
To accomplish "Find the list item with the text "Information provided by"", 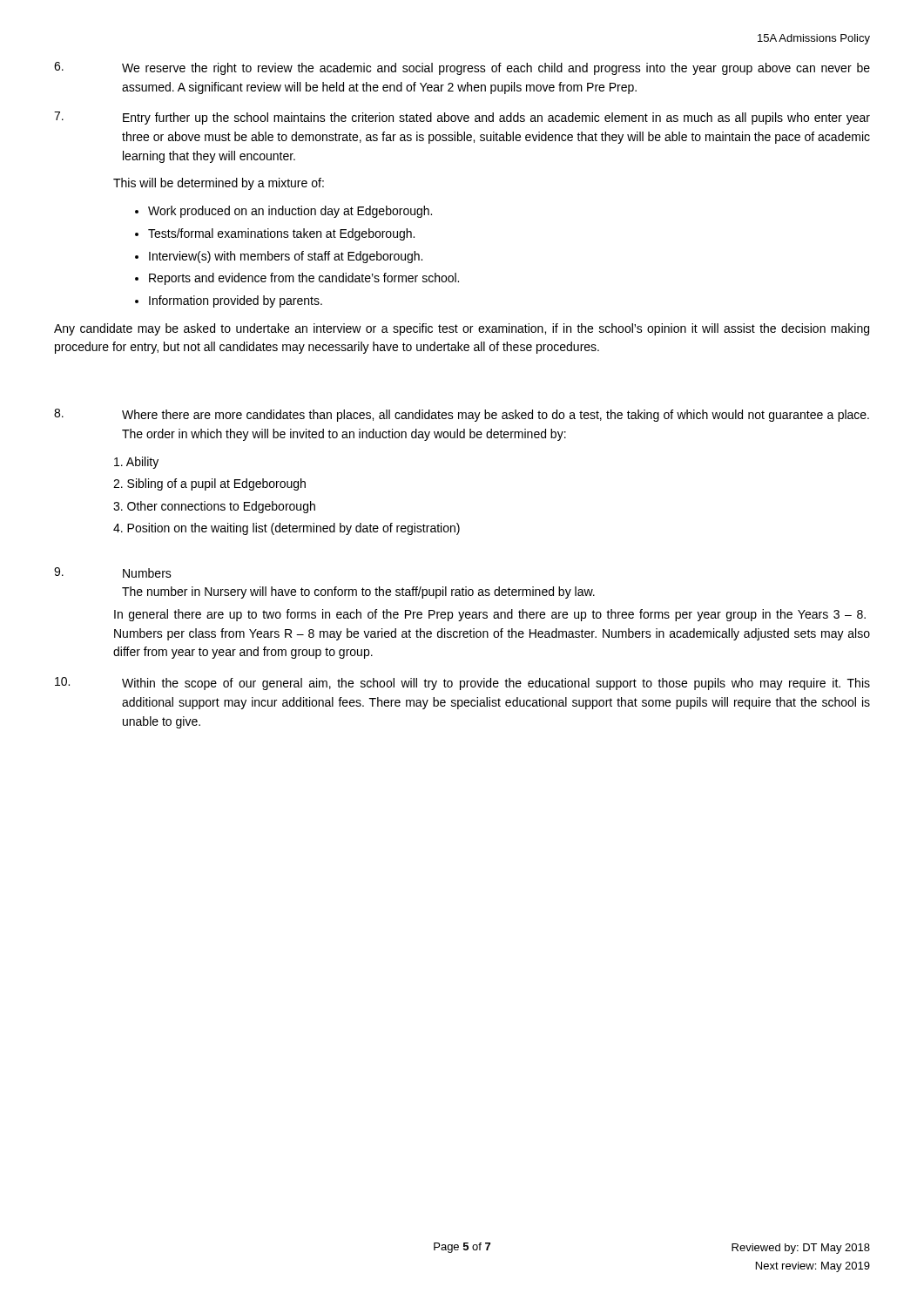I will pyautogui.click(x=235, y=300).
